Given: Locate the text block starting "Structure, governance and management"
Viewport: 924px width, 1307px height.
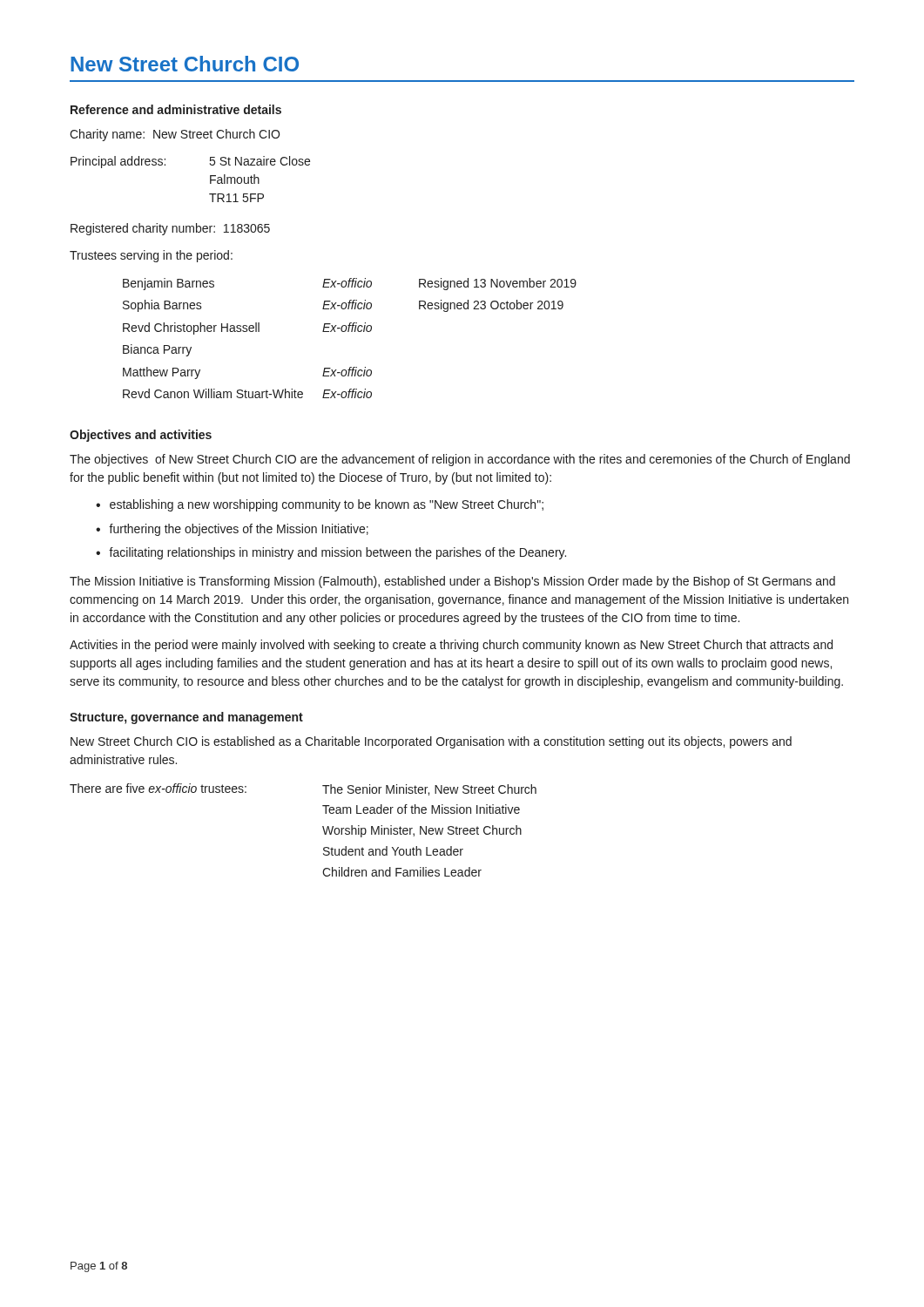Looking at the screenshot, I should pyautogui.click(x=186, y=717).
